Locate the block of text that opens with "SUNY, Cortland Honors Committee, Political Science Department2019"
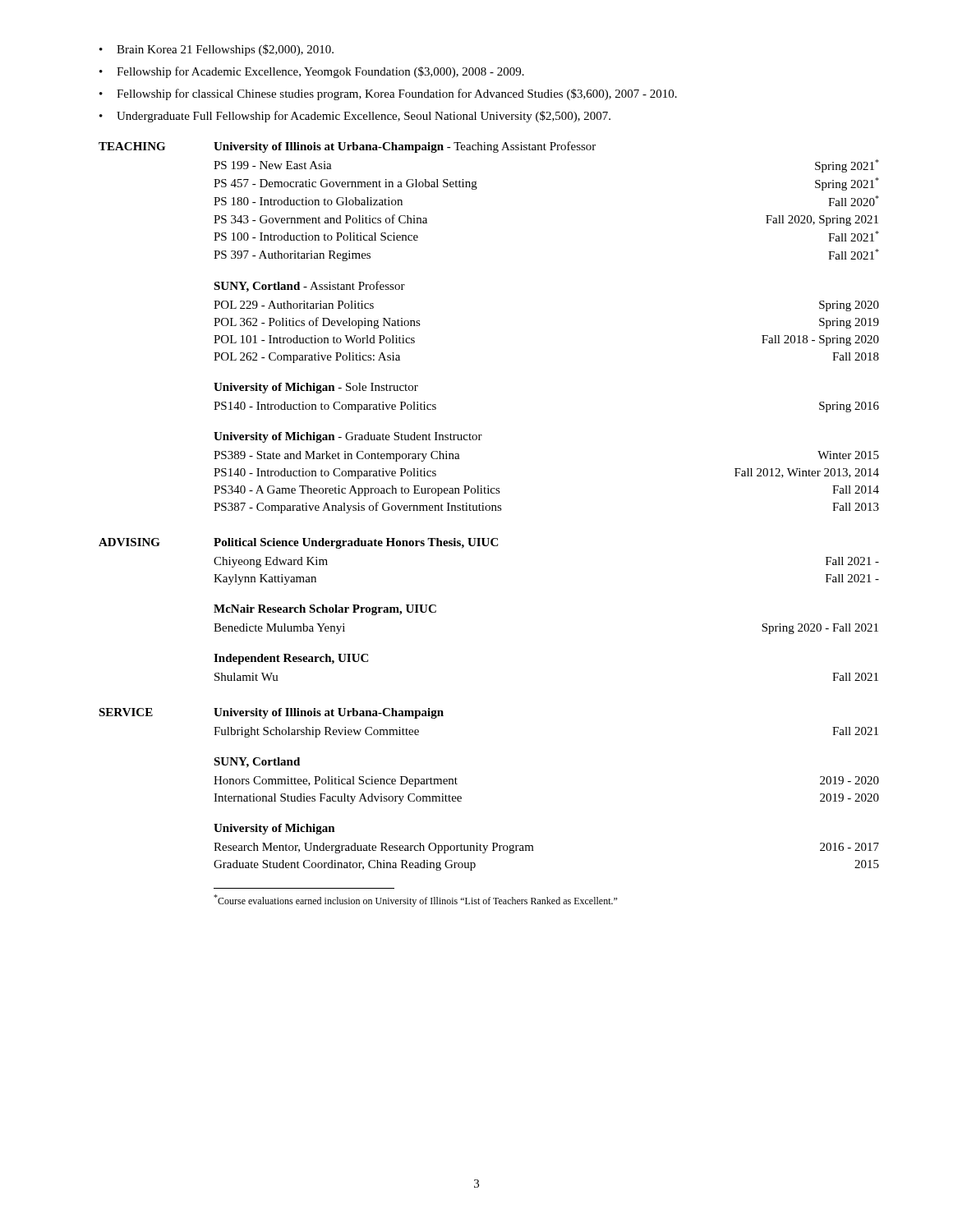Image resolution: width=953 pixels, height=1232 pixels. point(257,763)
